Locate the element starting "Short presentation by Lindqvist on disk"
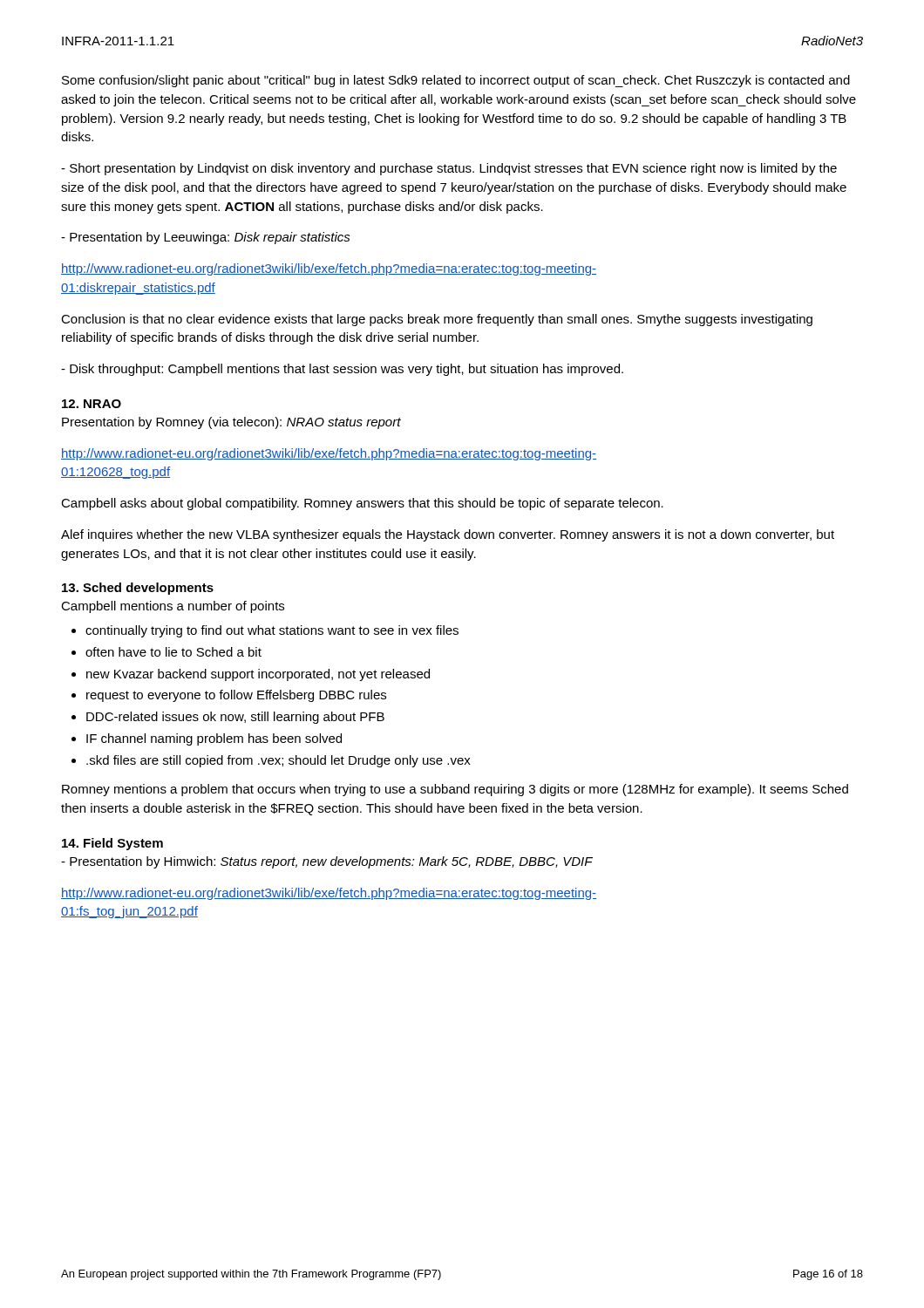This screenshot has height=1308, width=924. coord(462,187)
